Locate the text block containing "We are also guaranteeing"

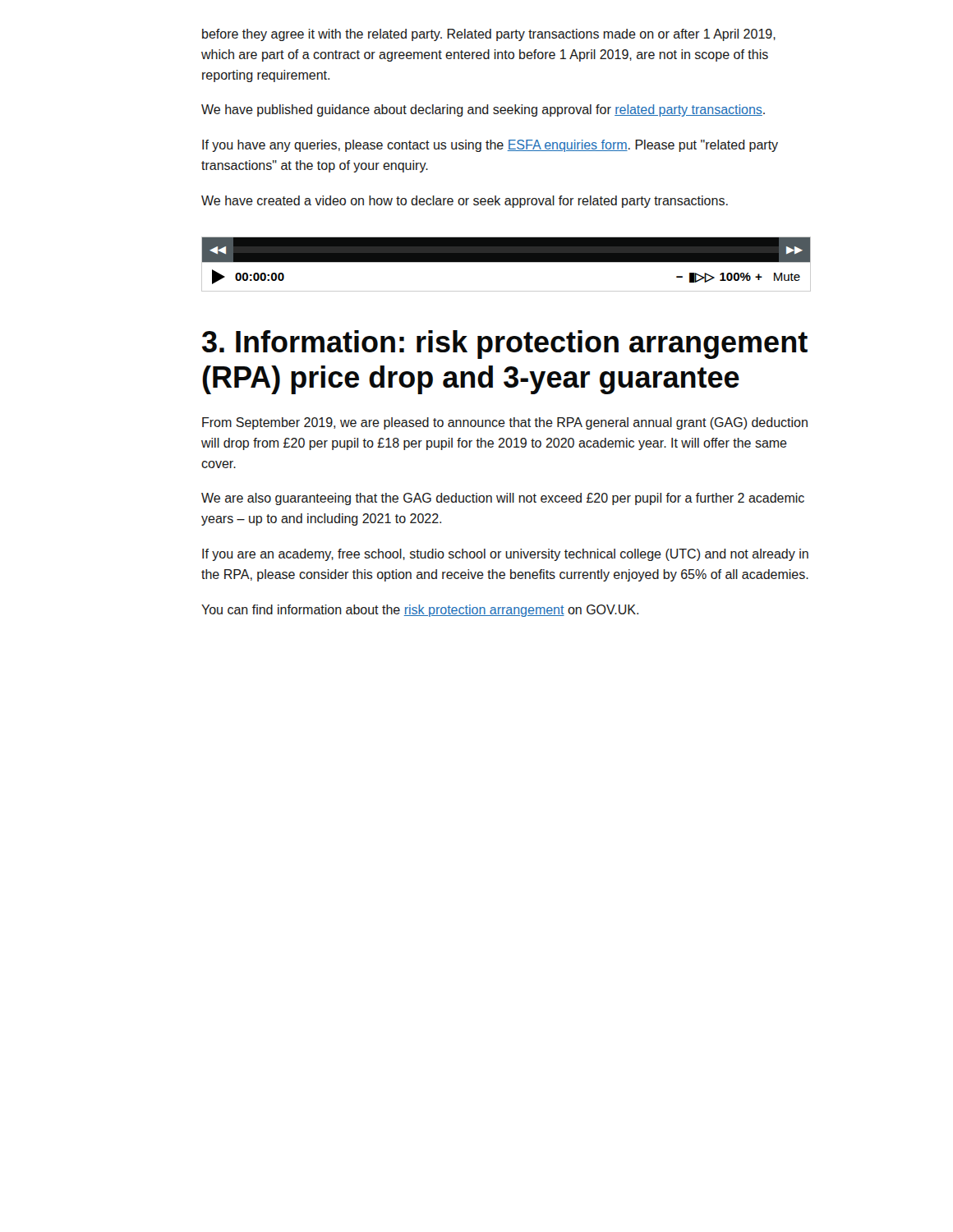(503, 509)
